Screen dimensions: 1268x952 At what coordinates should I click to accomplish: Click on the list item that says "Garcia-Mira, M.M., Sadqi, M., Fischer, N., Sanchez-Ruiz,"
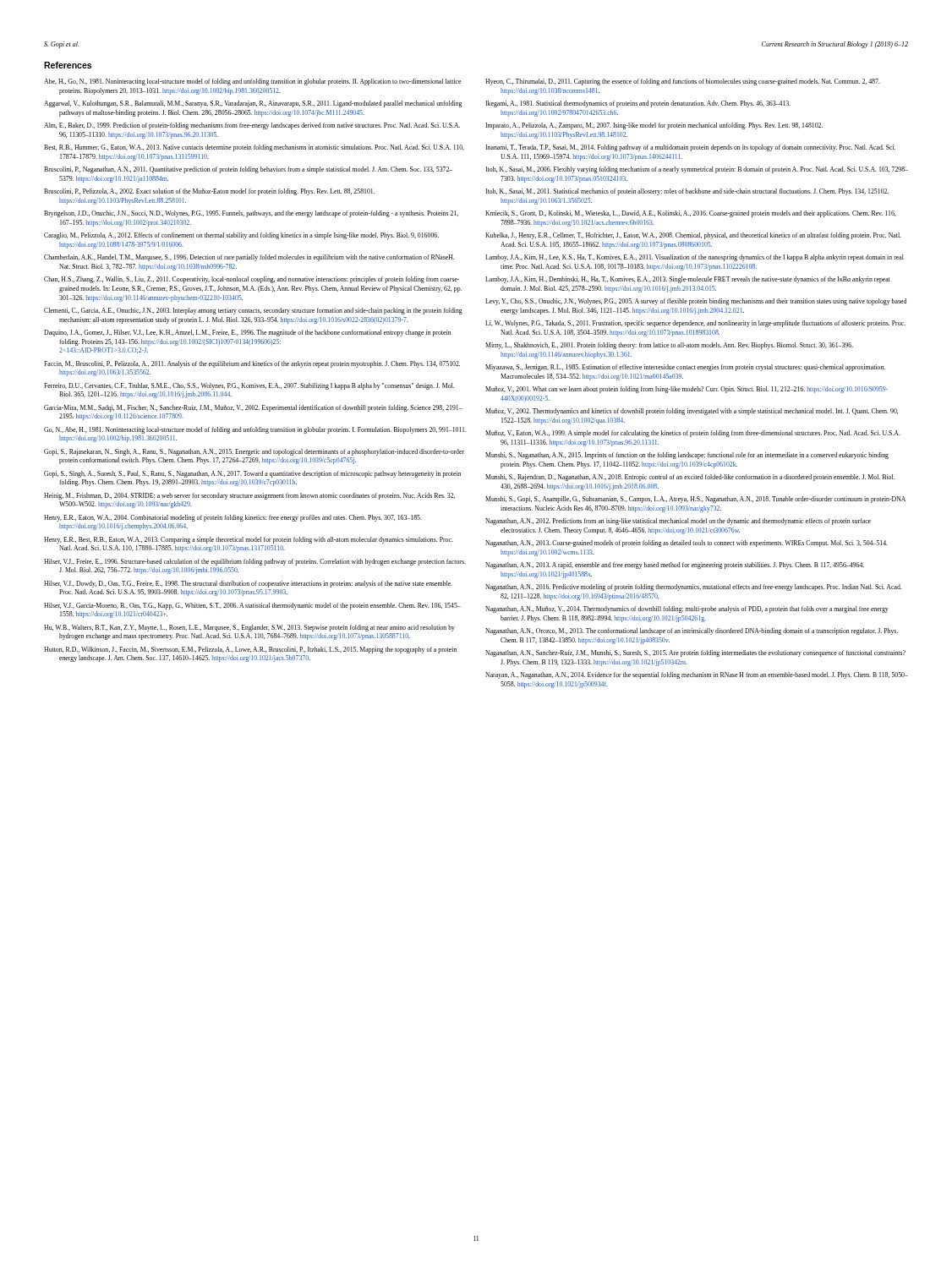[x=253, y=412]
